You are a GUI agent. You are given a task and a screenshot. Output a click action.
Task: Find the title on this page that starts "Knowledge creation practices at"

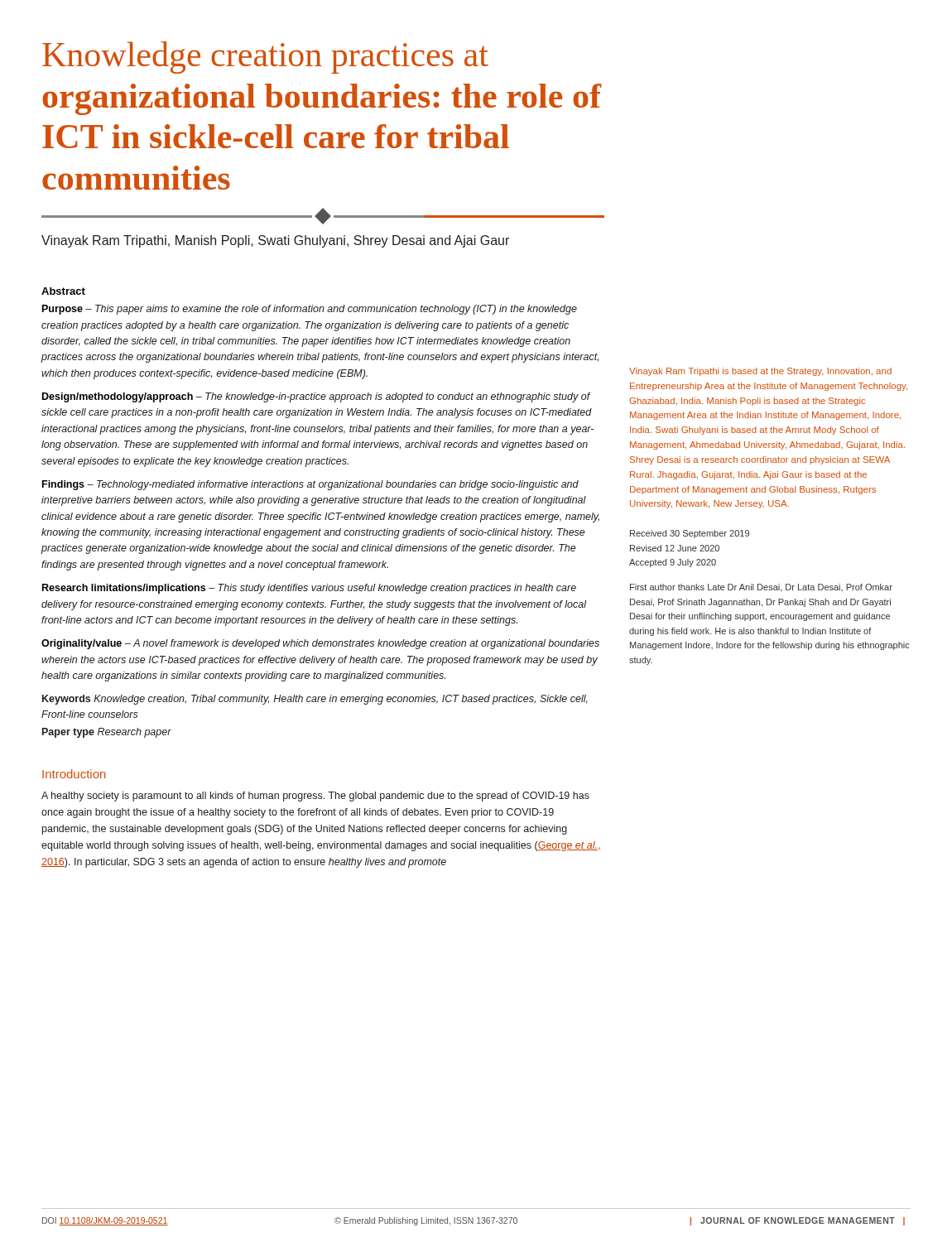point(323,117)
